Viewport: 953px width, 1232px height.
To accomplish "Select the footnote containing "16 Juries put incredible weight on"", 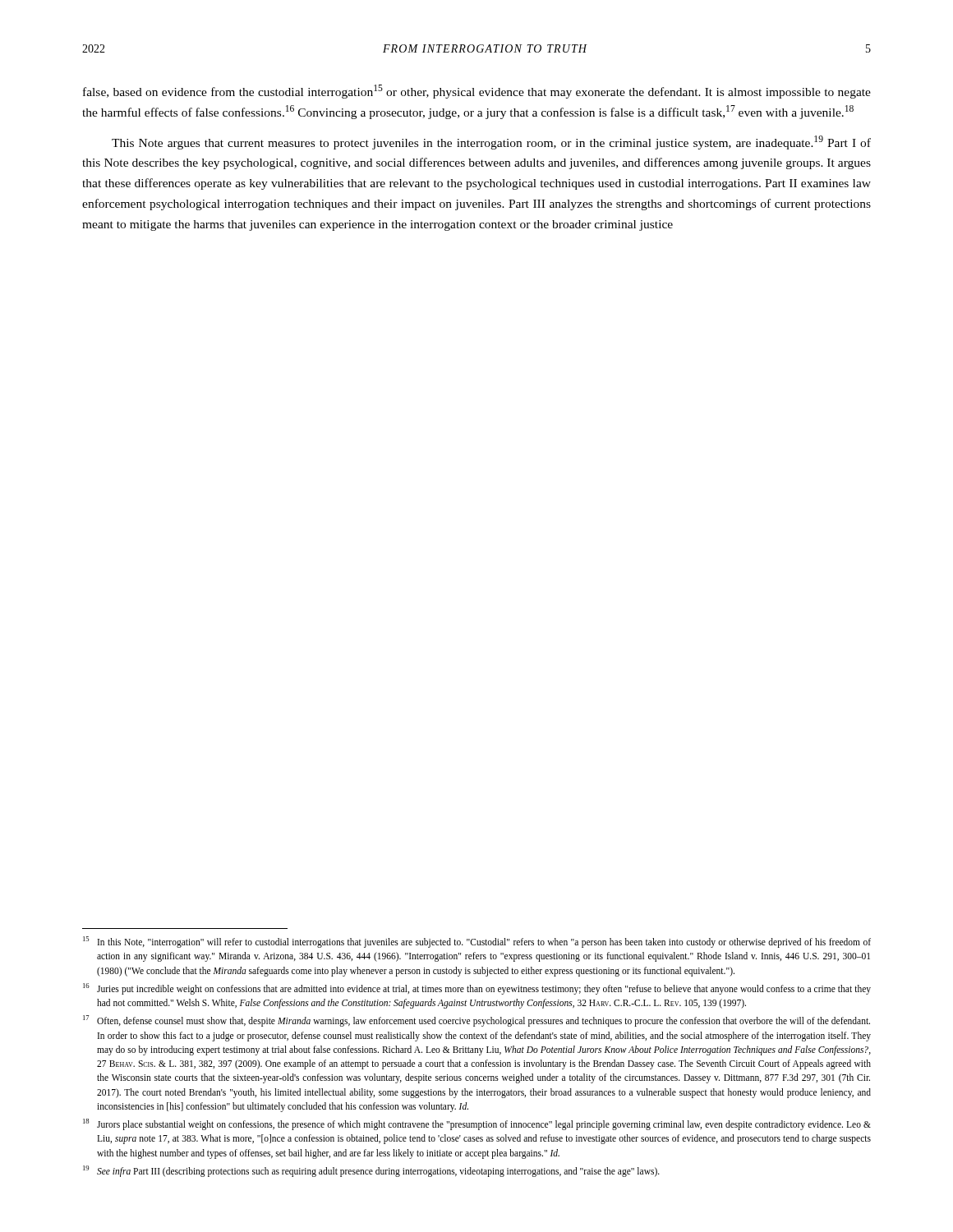I will point(476,996).
